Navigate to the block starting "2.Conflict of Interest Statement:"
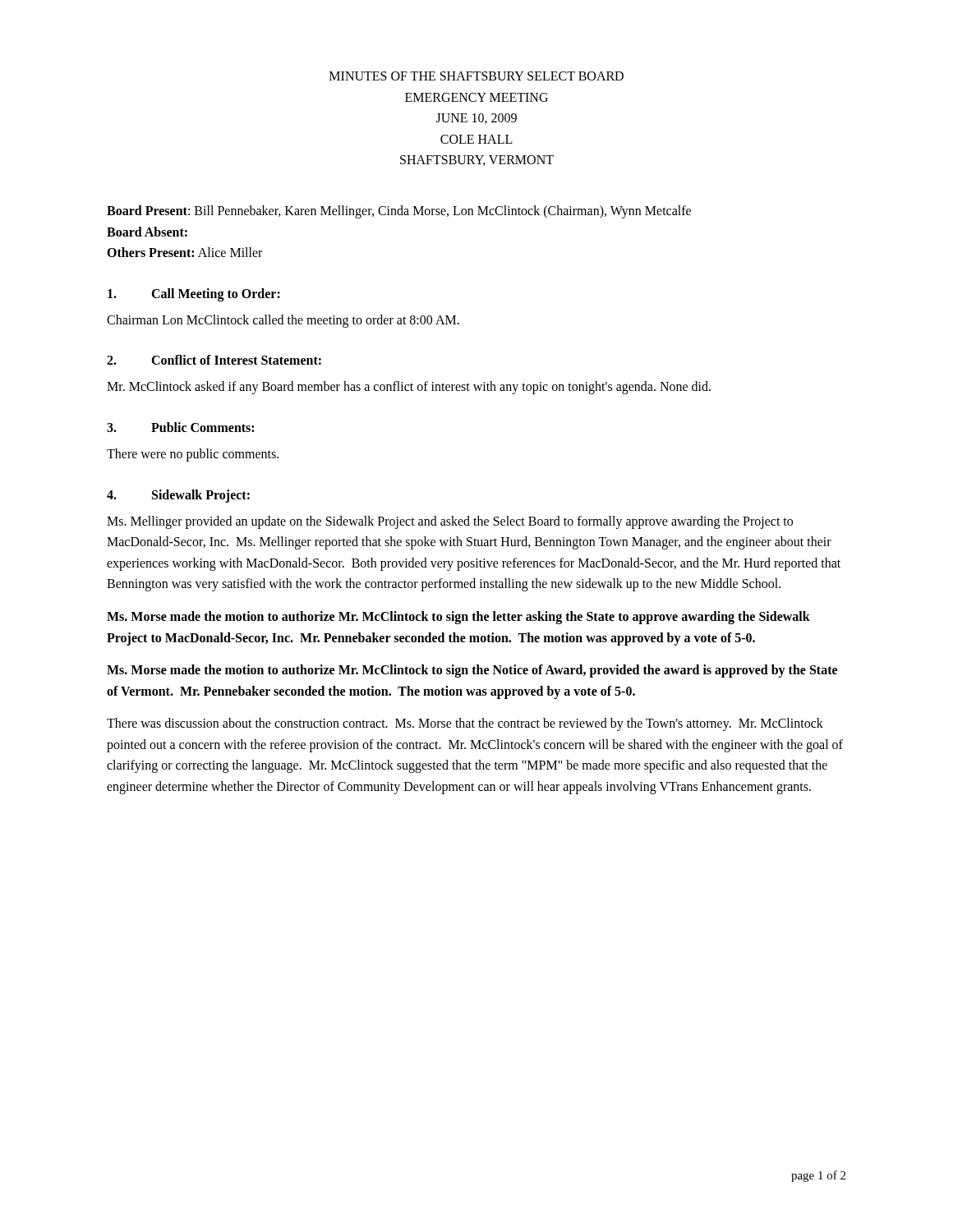 [214, 361]
